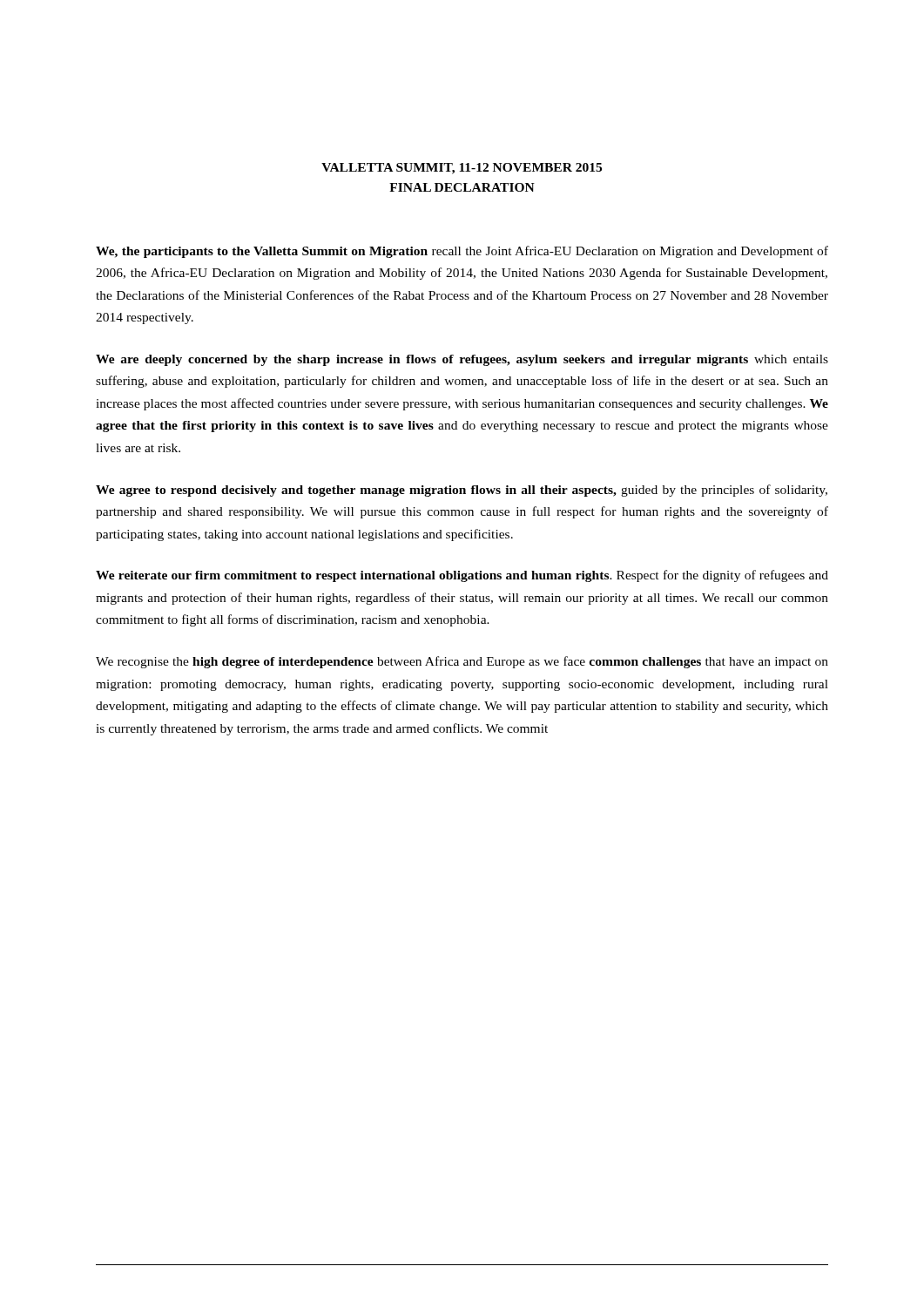Locate the block of text that opens with "We recognise the high"
The image size is (924, 1307).
[462, 694]
